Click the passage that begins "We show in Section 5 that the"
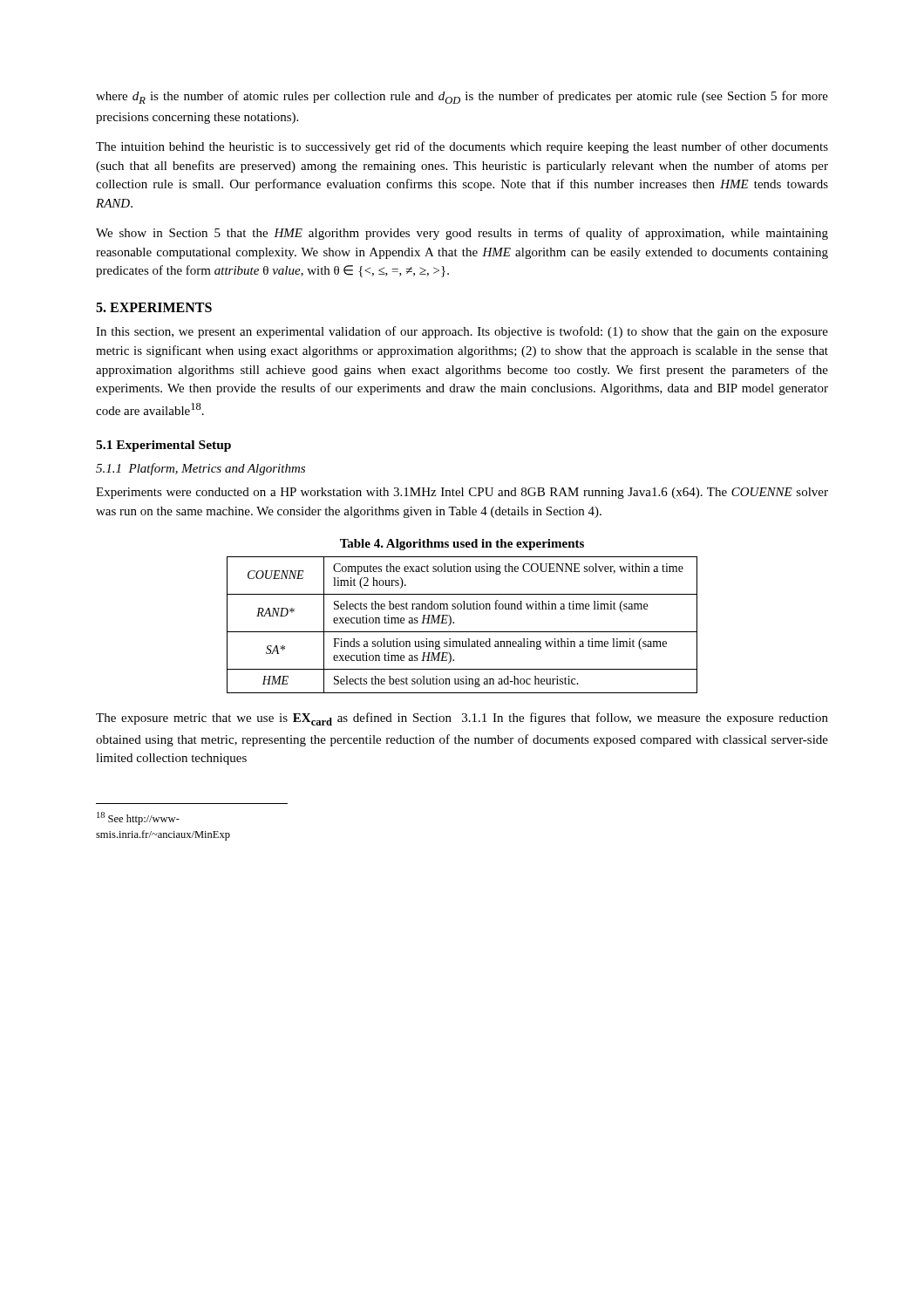The width and height of the screenshot is (924, 1308). click(x=462, y=252)
